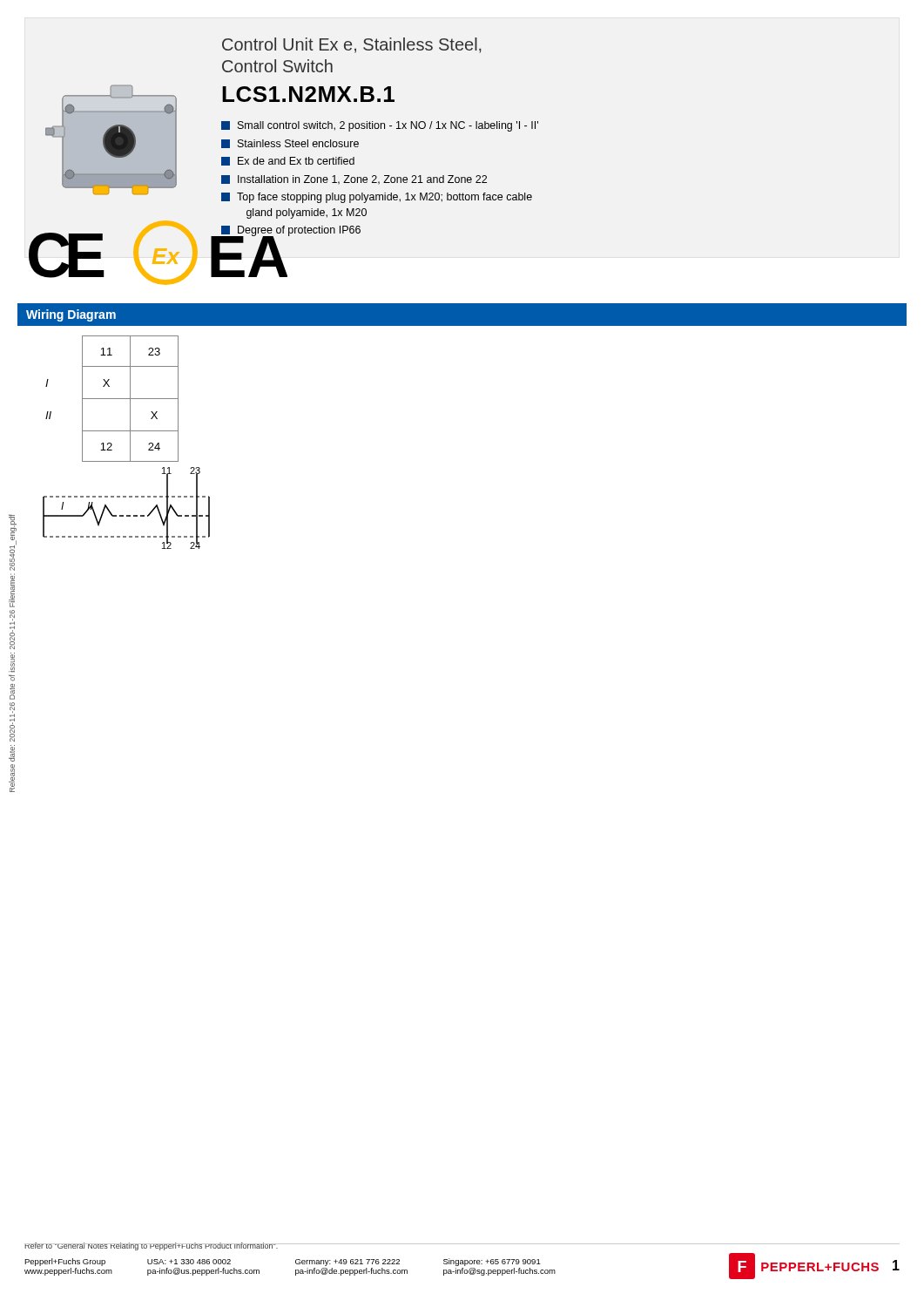This screenshot has height=1307, width=924.
Task: Click on the list item that says "Top face stopping plug polyamide, 1x"
Action: pyautogui.click(x=385, y=205)
